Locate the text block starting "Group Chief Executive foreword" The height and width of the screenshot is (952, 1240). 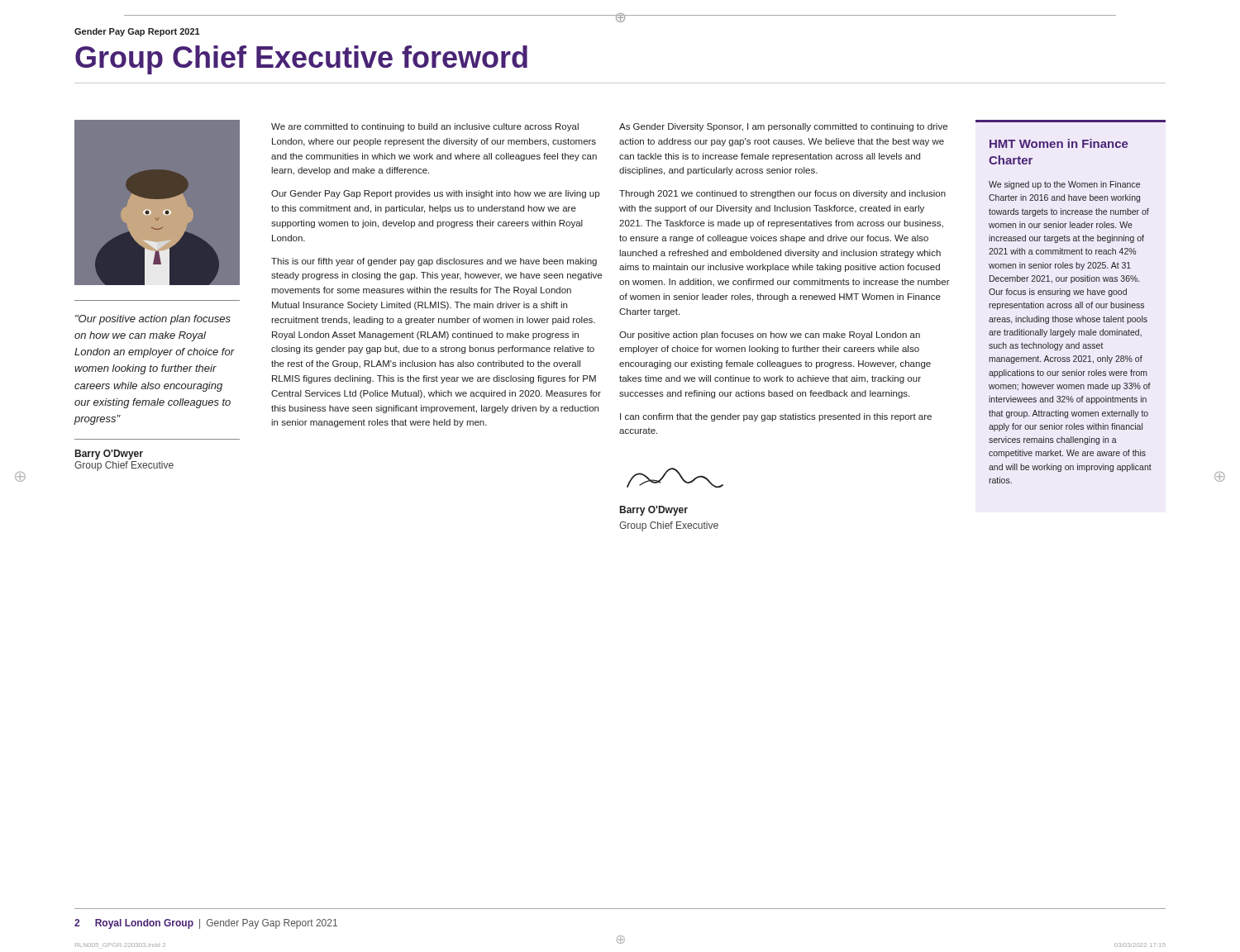click(302, 58)
